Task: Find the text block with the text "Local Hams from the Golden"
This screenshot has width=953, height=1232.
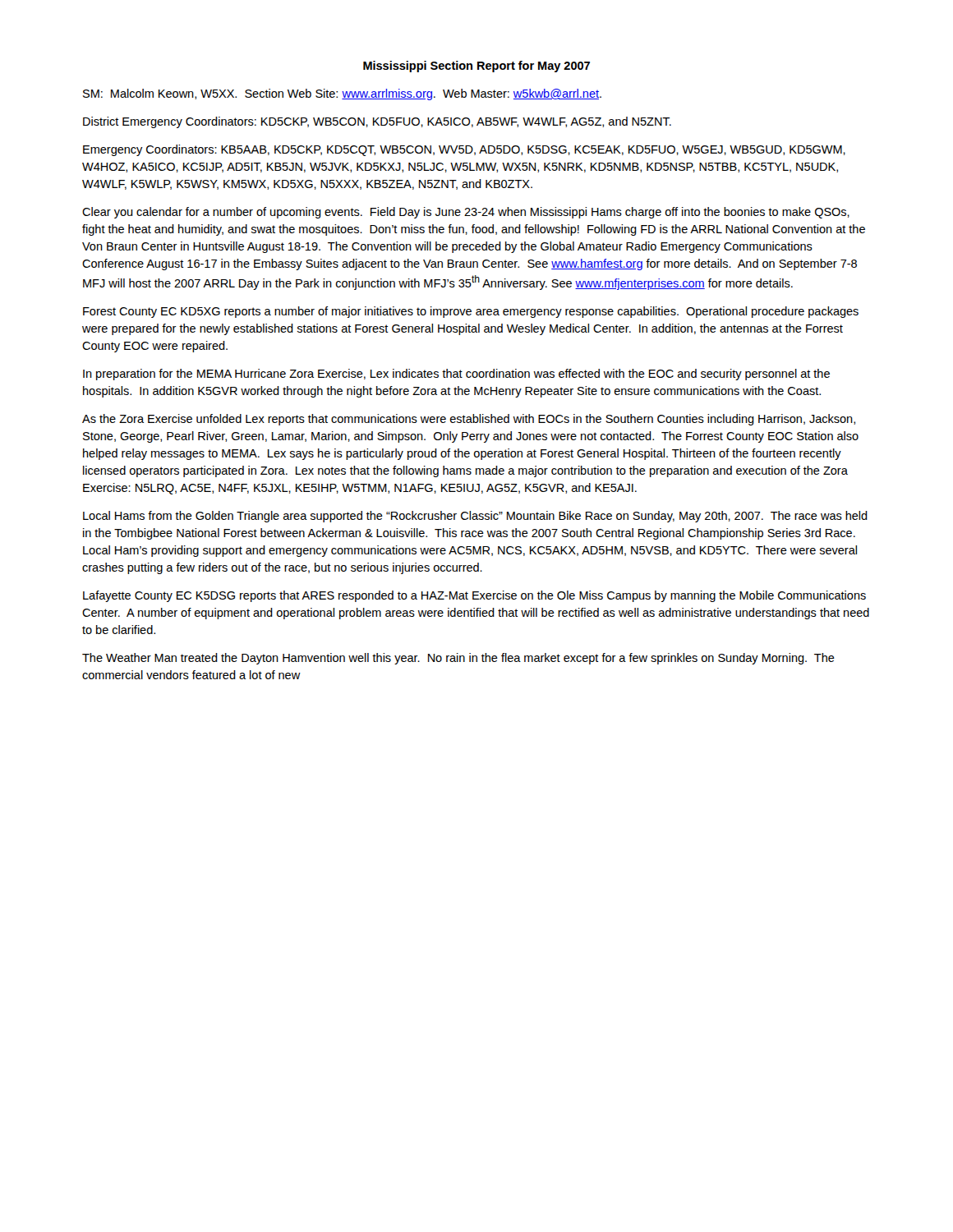Action: click(x=475, y=542)
